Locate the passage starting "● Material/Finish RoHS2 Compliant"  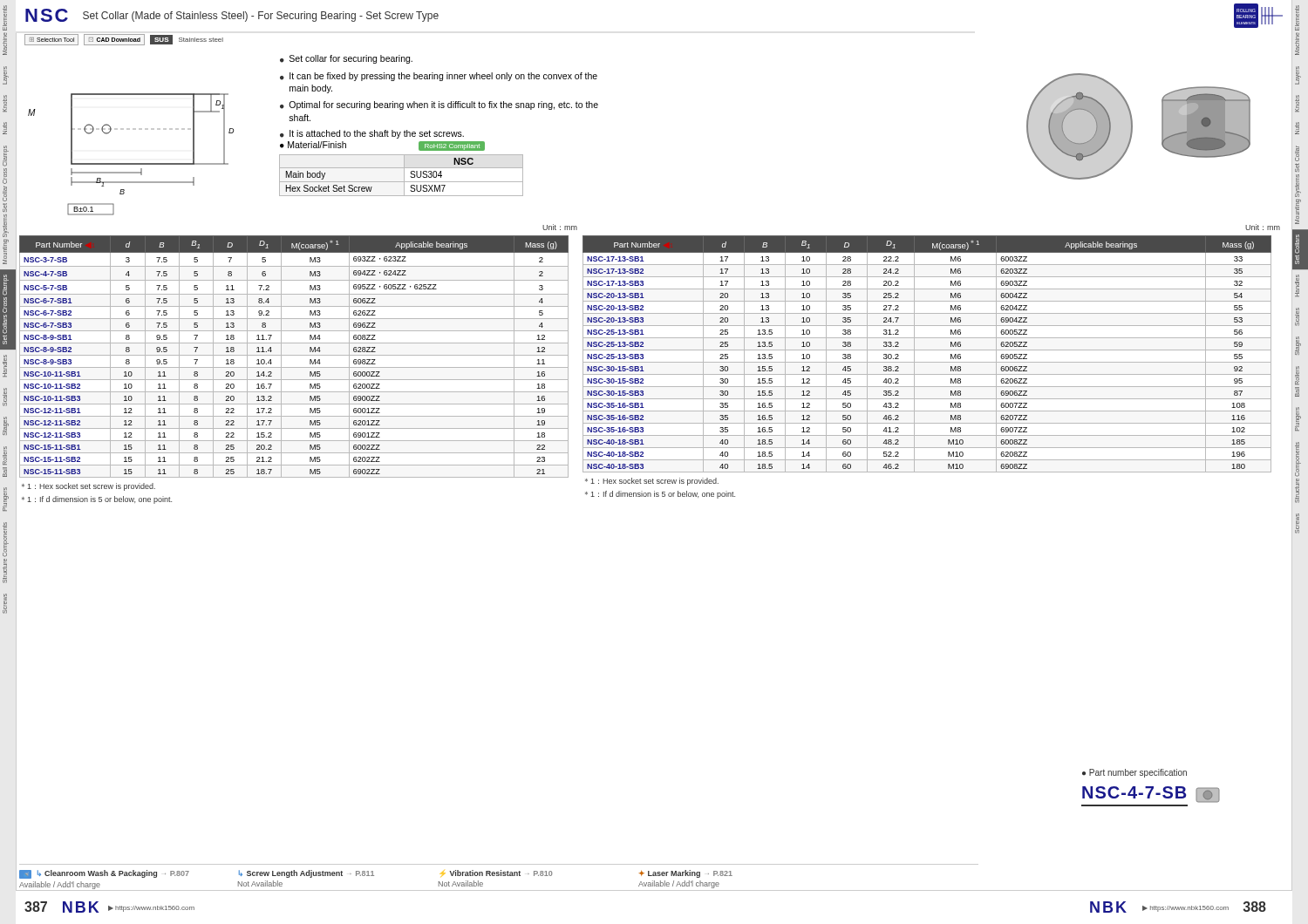(382, 145)
